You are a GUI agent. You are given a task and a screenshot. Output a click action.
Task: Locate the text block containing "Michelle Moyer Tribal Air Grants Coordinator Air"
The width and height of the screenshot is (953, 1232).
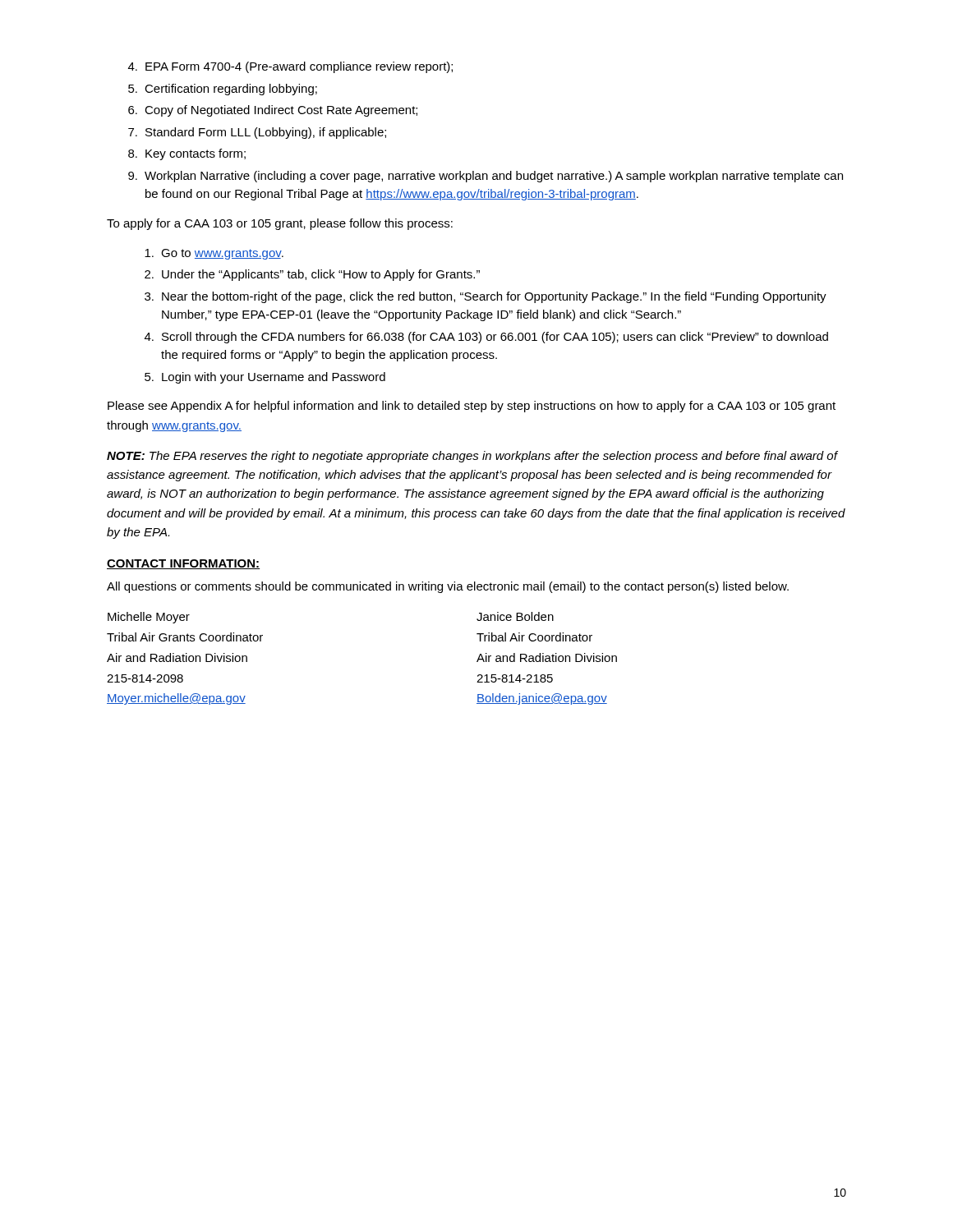click(x=185, y=657)
